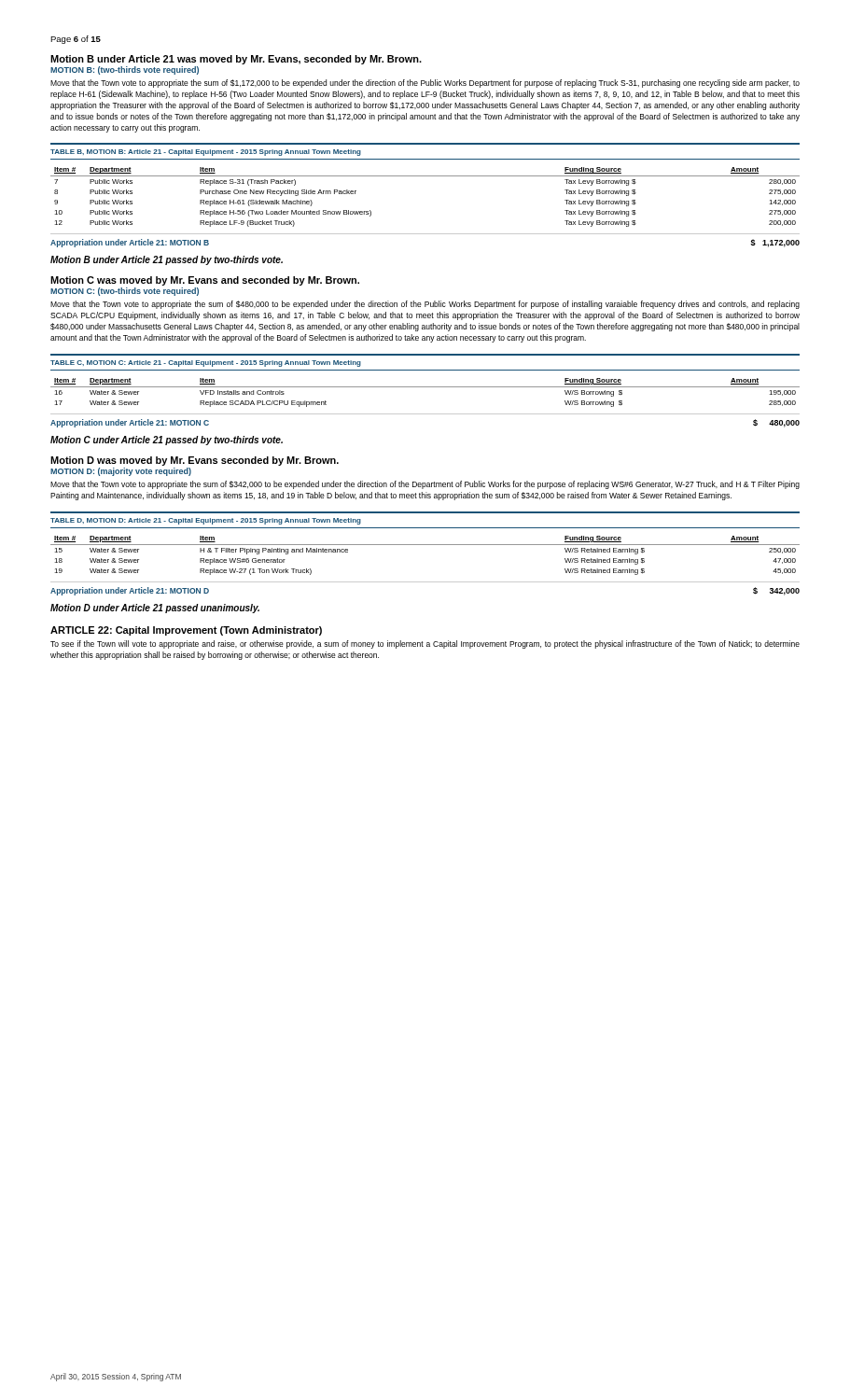Click on the section header that reads "MOTION B: (two-thirds"
Viewport: 850px width, 1400px height.
(125, 70)
